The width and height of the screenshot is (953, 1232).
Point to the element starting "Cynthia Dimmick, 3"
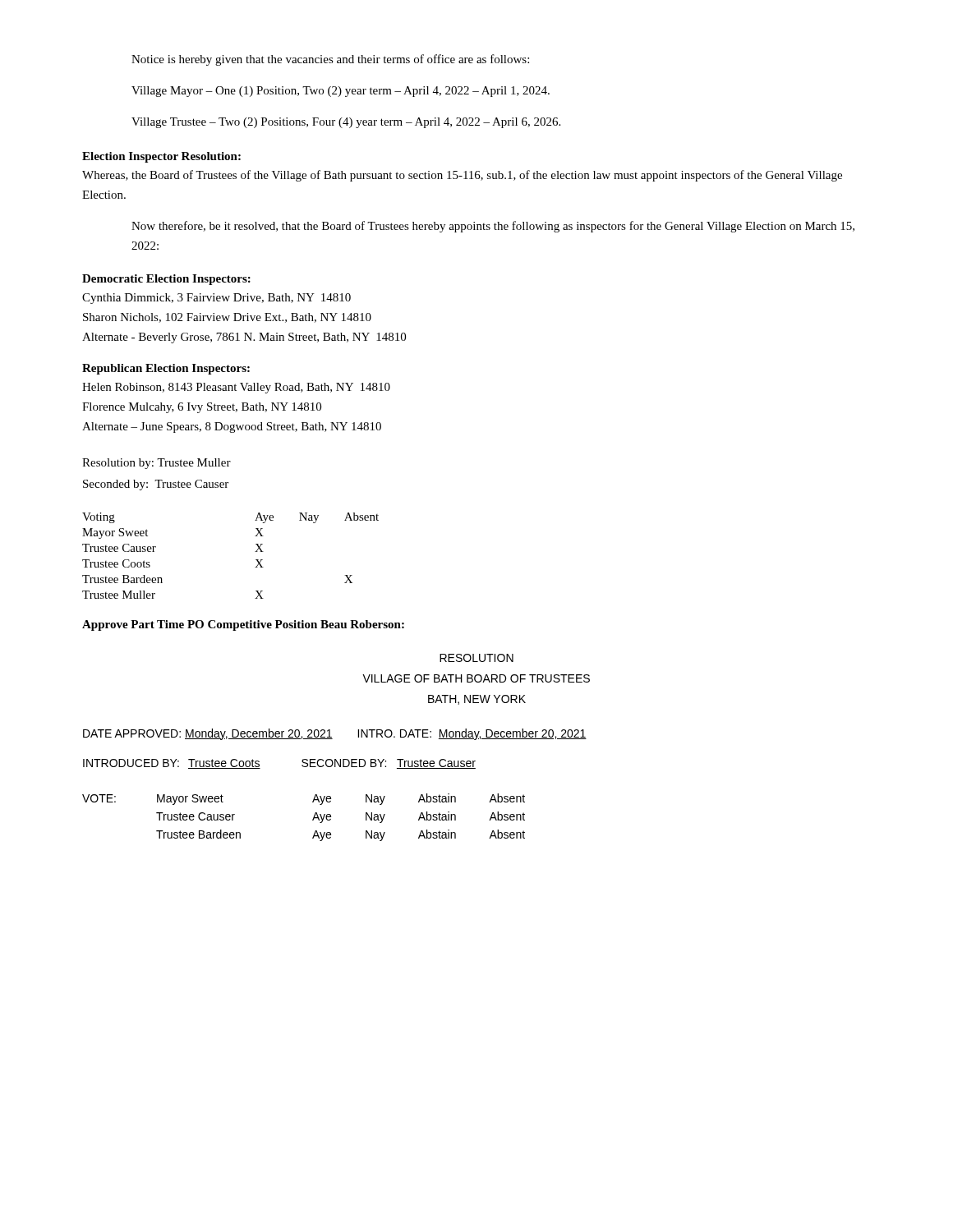244,317
